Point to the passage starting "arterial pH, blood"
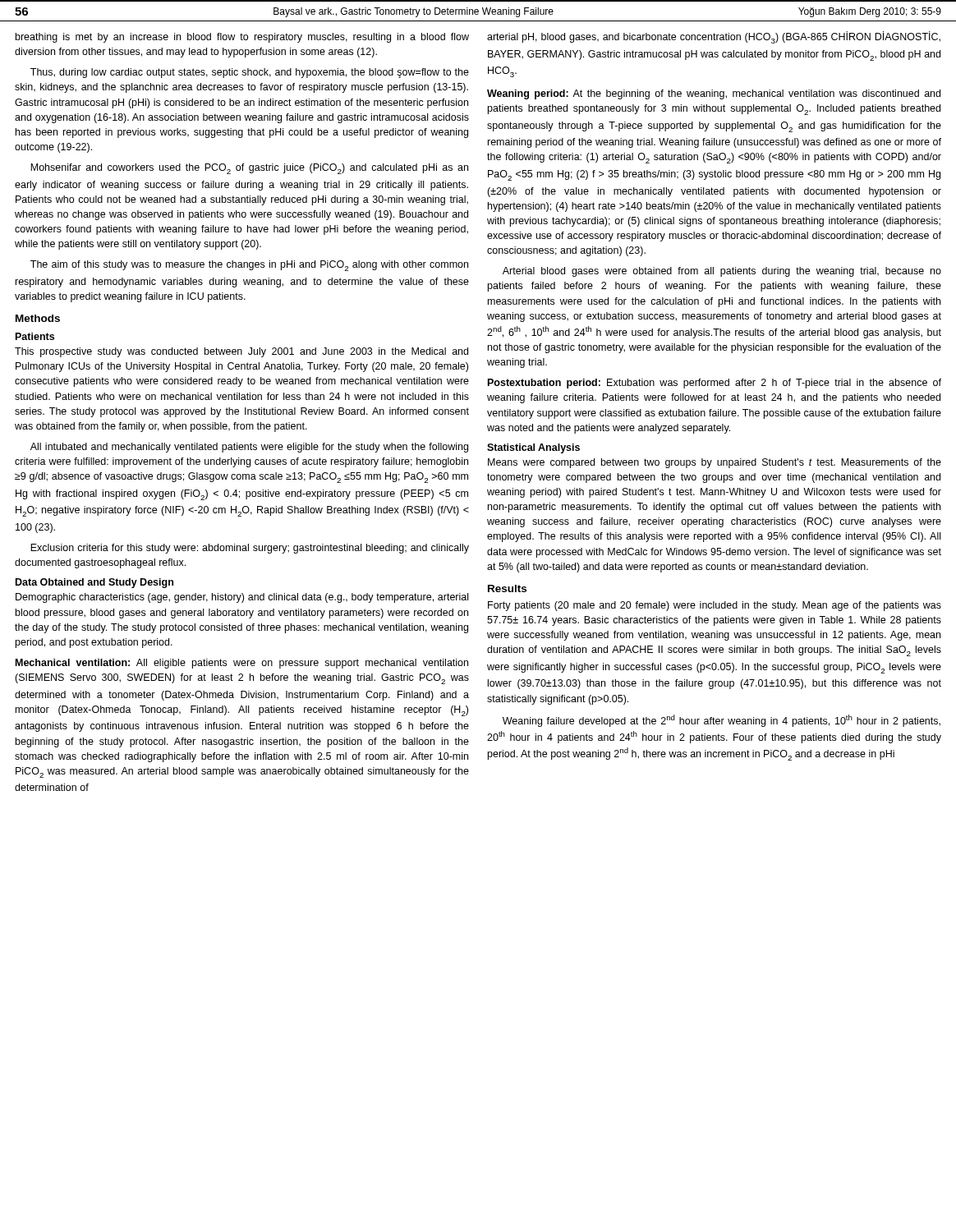 point(714,55)
